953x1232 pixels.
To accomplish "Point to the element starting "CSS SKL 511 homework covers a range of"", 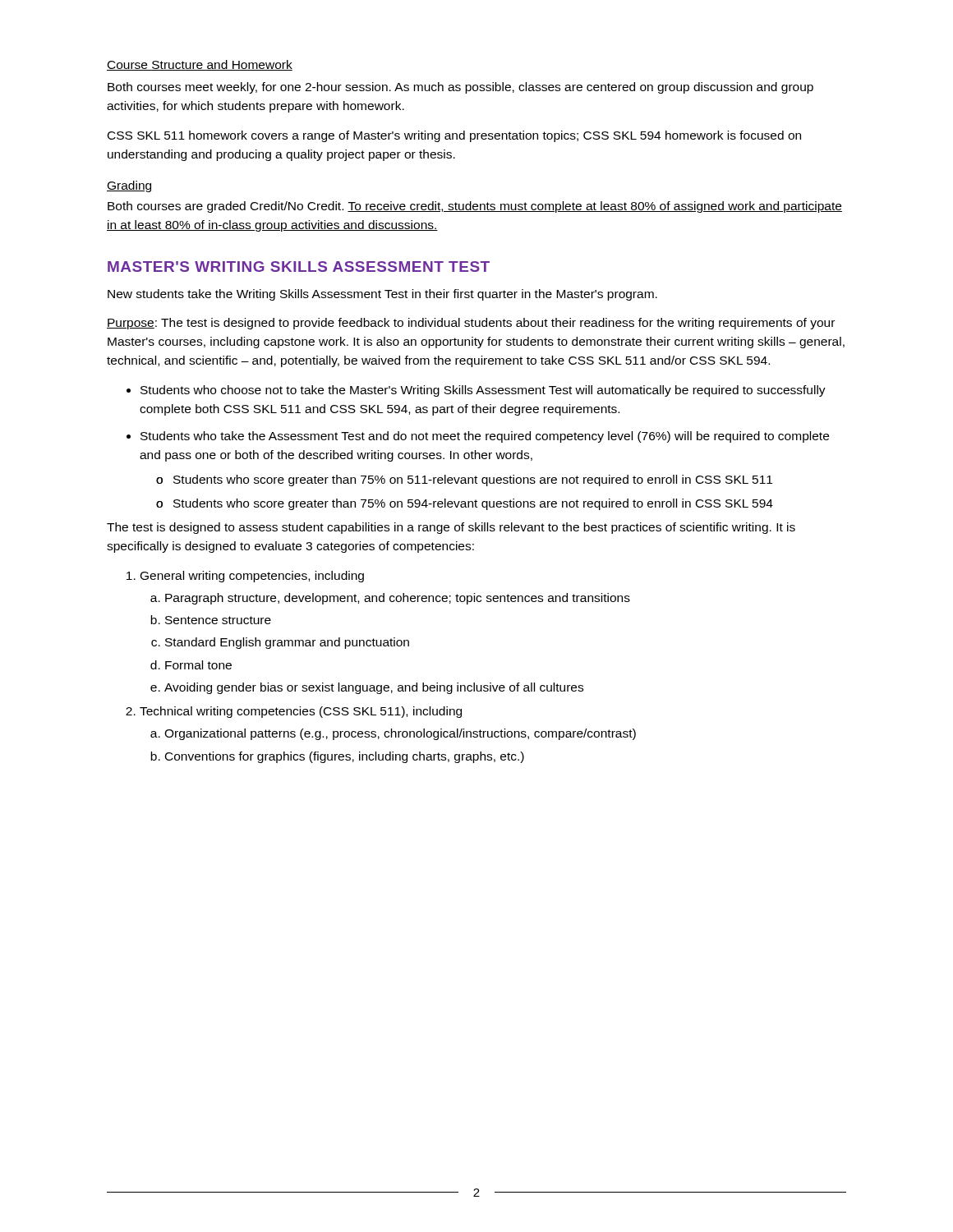I will (476, 144).
